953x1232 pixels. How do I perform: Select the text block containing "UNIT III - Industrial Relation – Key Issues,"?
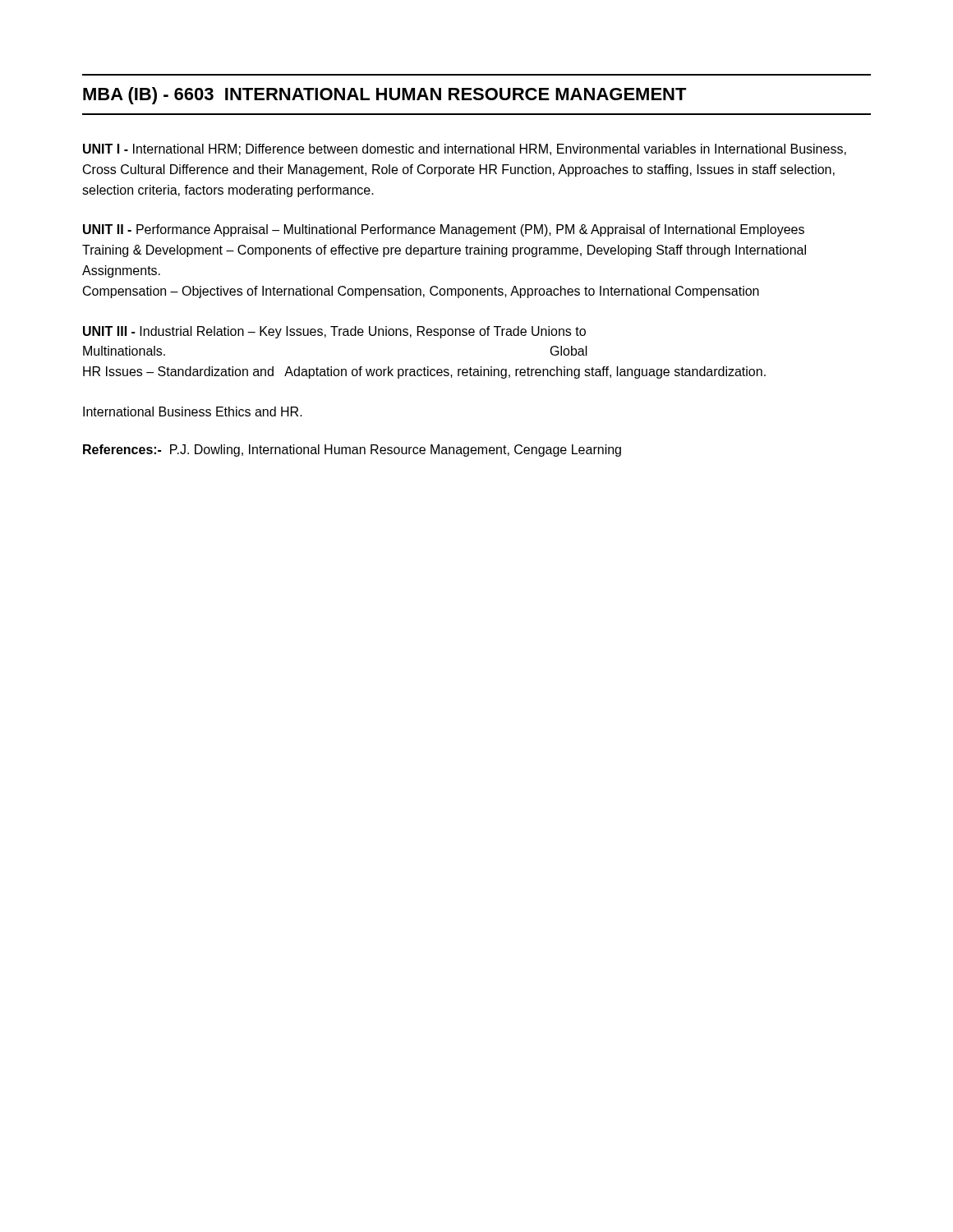pyautogui.click(x=334, y=332)
